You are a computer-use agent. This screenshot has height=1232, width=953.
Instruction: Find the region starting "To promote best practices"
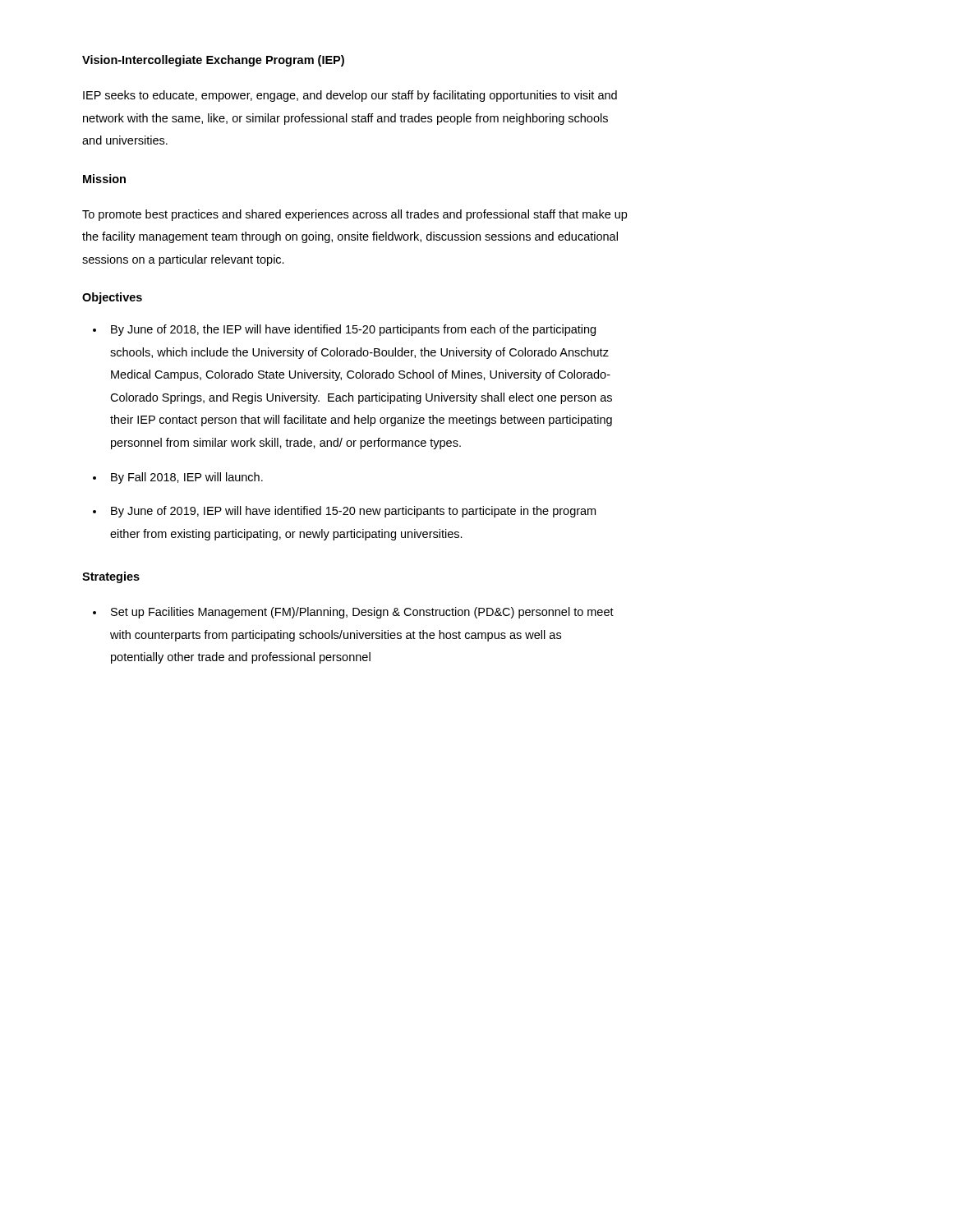(355, 237)
